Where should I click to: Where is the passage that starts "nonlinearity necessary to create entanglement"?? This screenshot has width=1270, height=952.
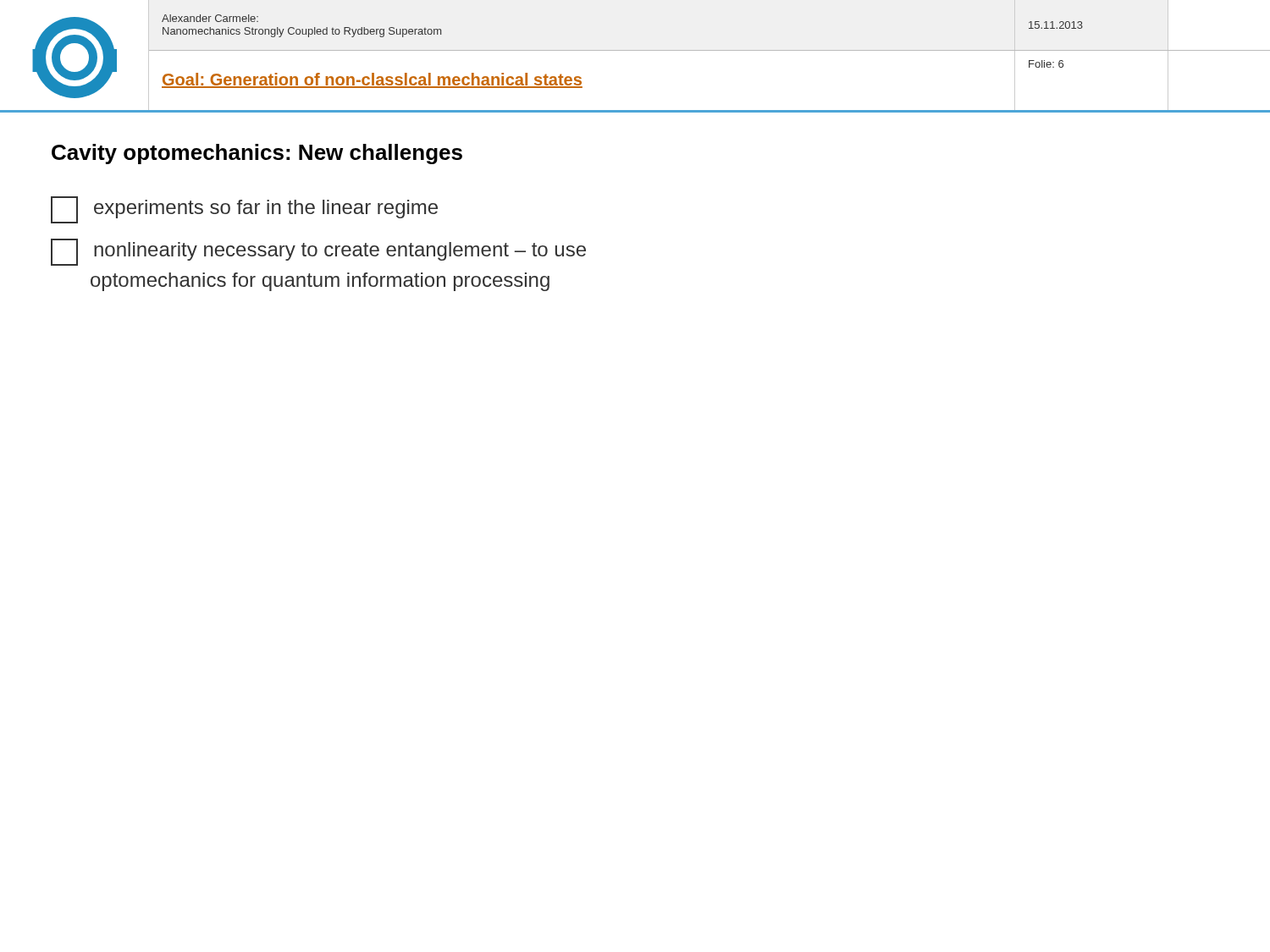[x=319, y=265]
